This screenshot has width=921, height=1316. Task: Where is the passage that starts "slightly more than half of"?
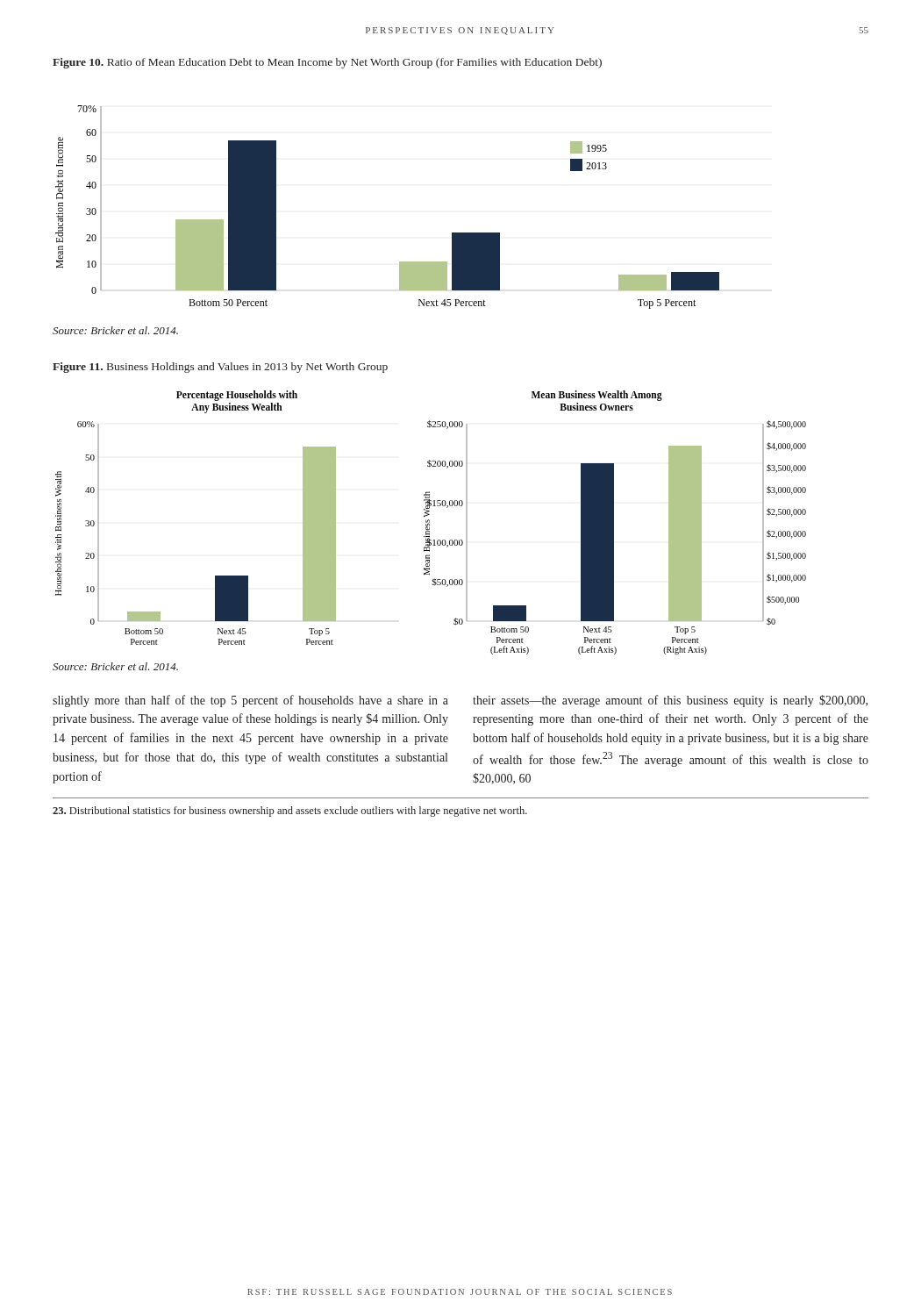pyautogui.click(x=250, y=738)
